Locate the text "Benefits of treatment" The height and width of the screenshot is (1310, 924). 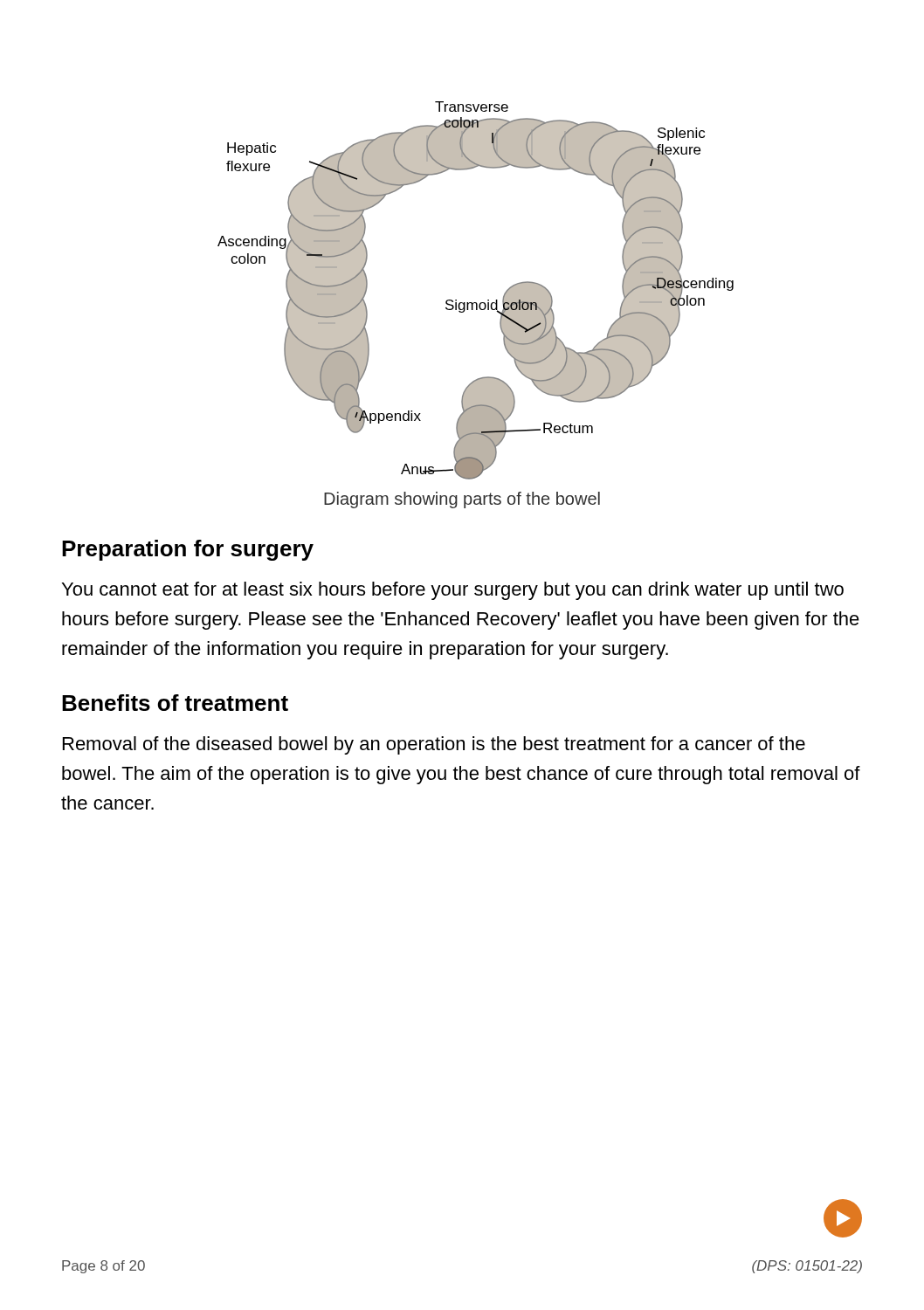(x=175, y=703)
